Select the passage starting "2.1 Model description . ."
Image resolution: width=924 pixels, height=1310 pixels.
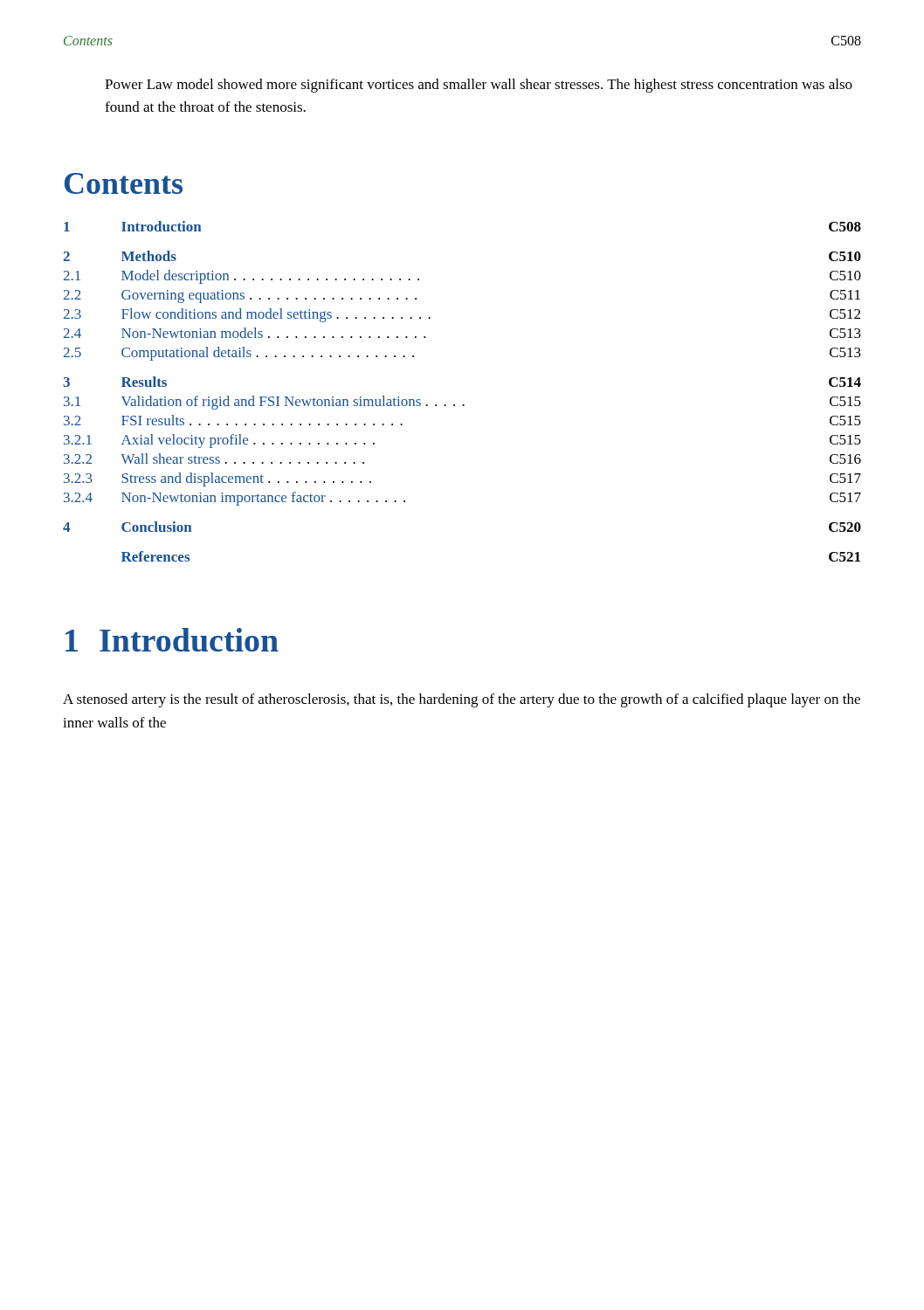170,276
